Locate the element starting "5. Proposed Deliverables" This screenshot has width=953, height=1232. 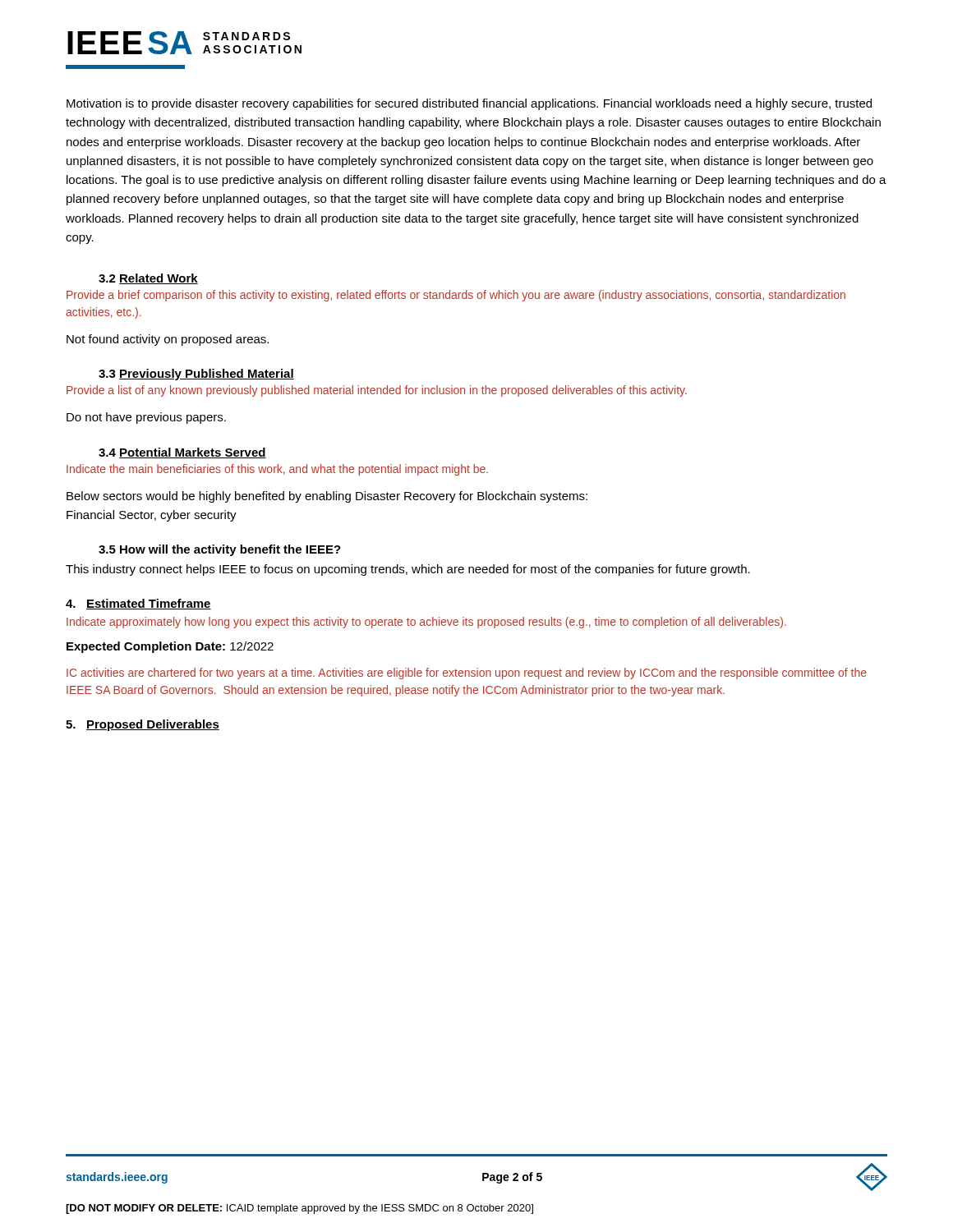pos(142,724)
